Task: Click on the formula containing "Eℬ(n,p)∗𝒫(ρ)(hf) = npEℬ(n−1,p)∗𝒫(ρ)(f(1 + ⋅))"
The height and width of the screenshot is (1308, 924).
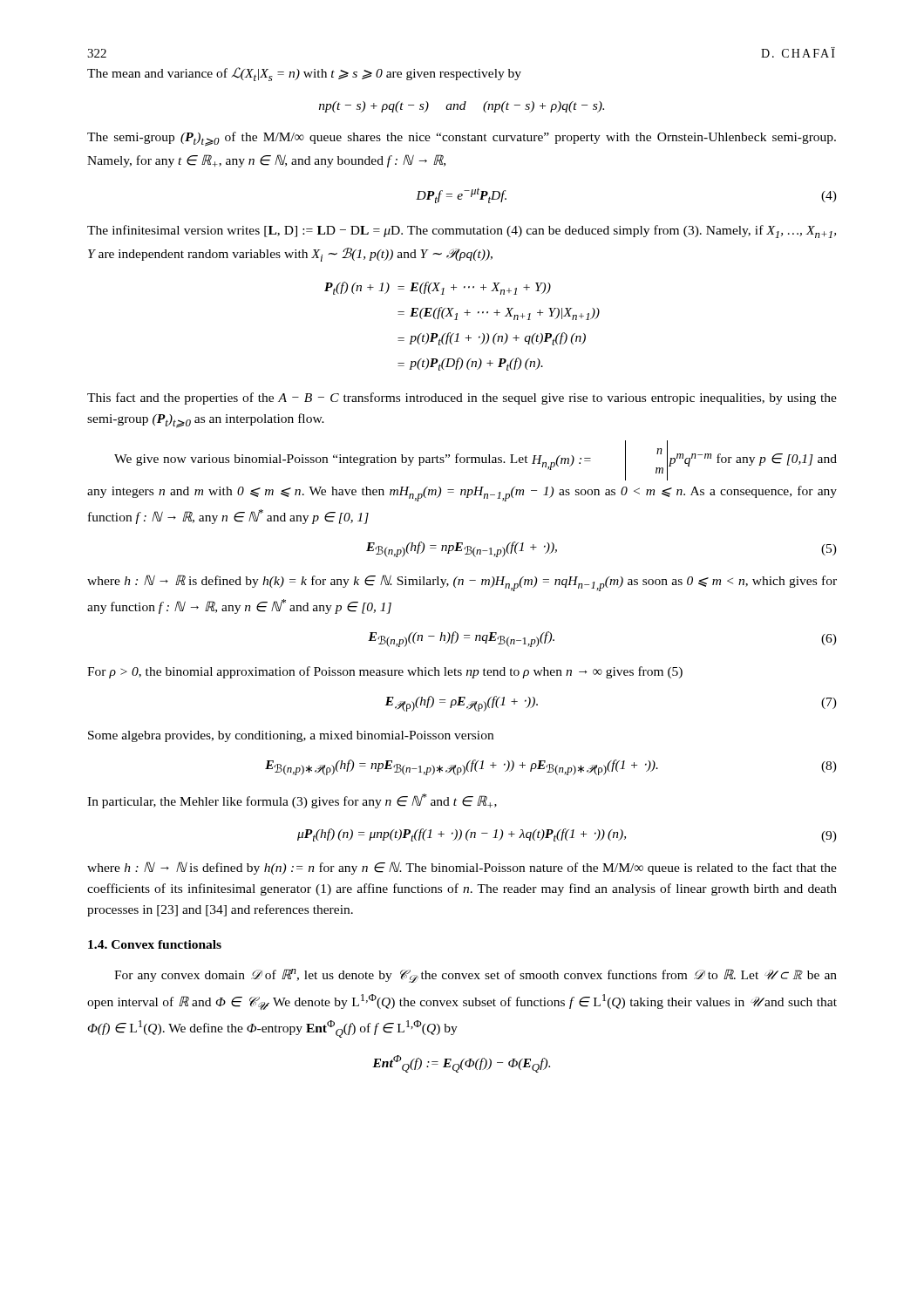Action: (x=551, y=766)
